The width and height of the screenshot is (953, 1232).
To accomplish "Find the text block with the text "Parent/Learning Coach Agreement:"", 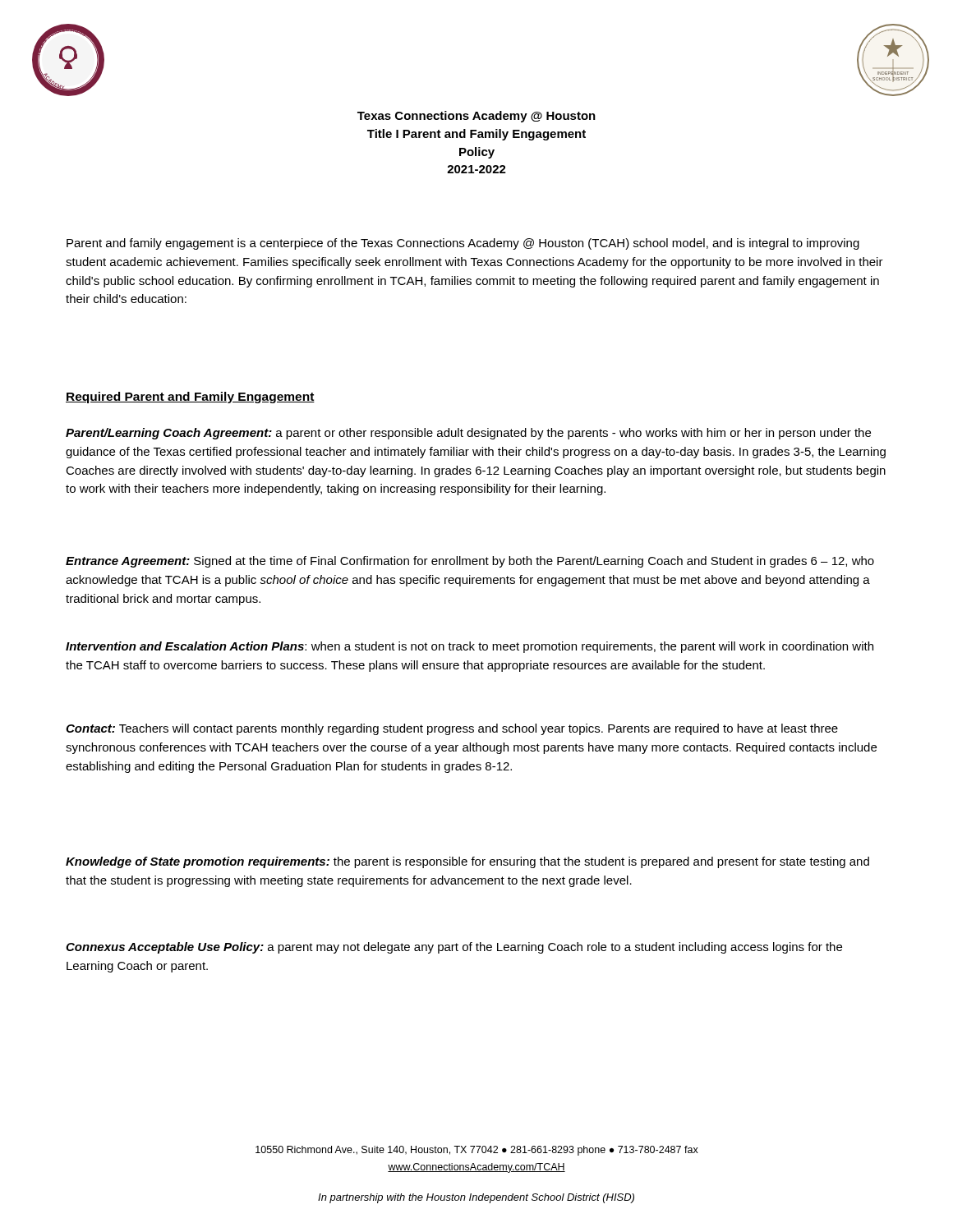I will click(x=476, y=461).
